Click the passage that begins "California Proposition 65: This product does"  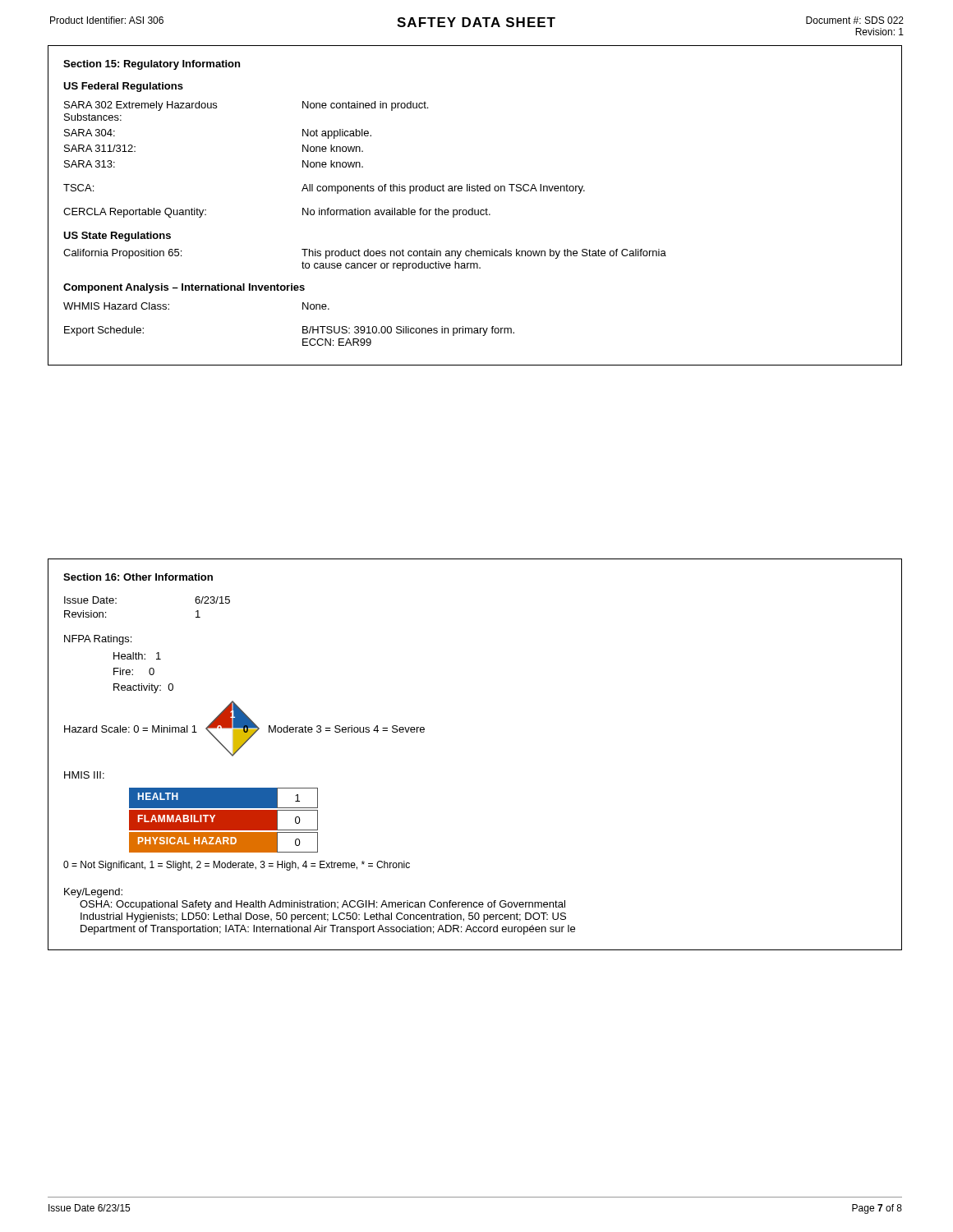pyautogui.click(x=475, y=259)
